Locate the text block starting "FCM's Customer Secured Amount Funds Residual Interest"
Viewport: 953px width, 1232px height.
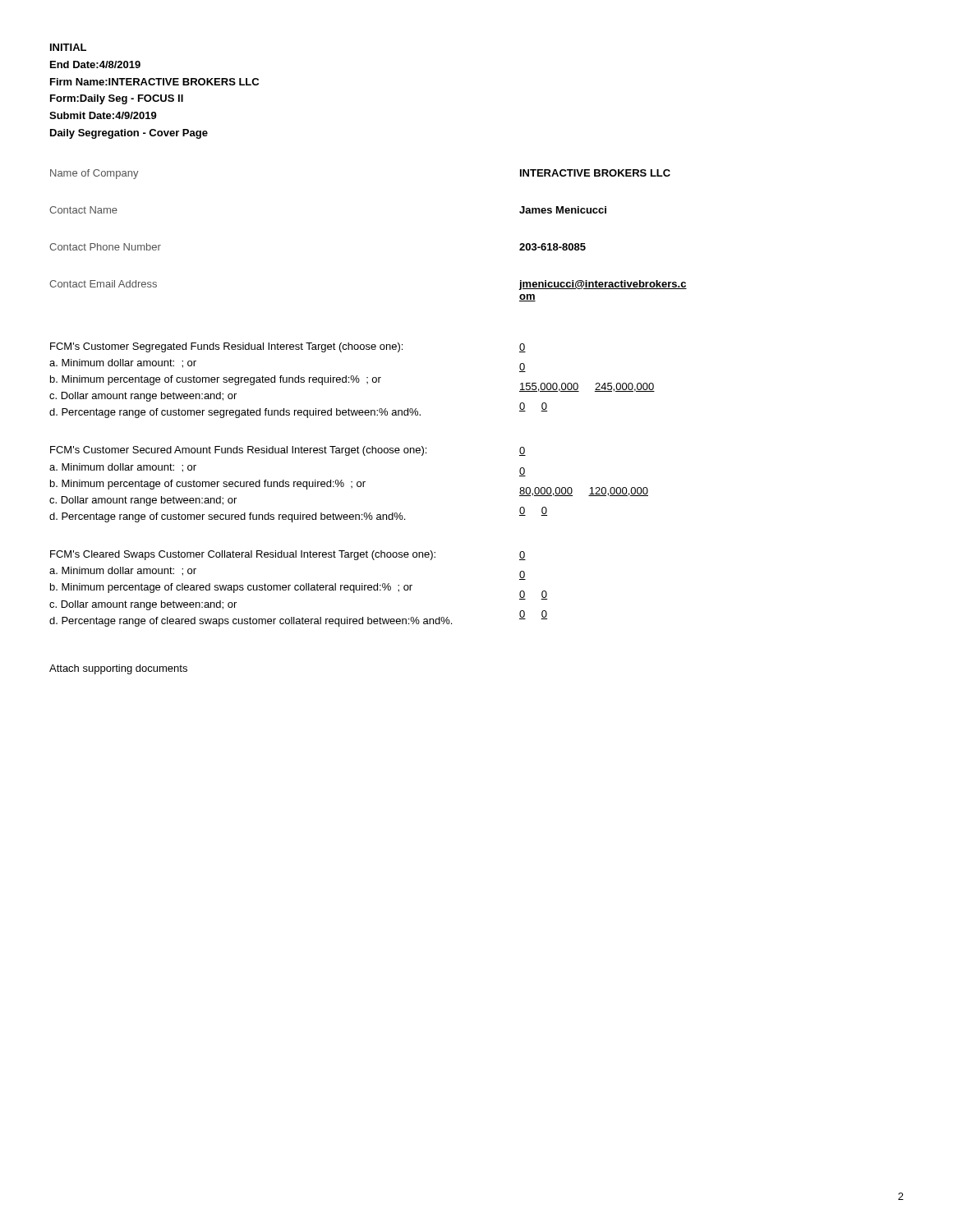click(x=276, y=484)
